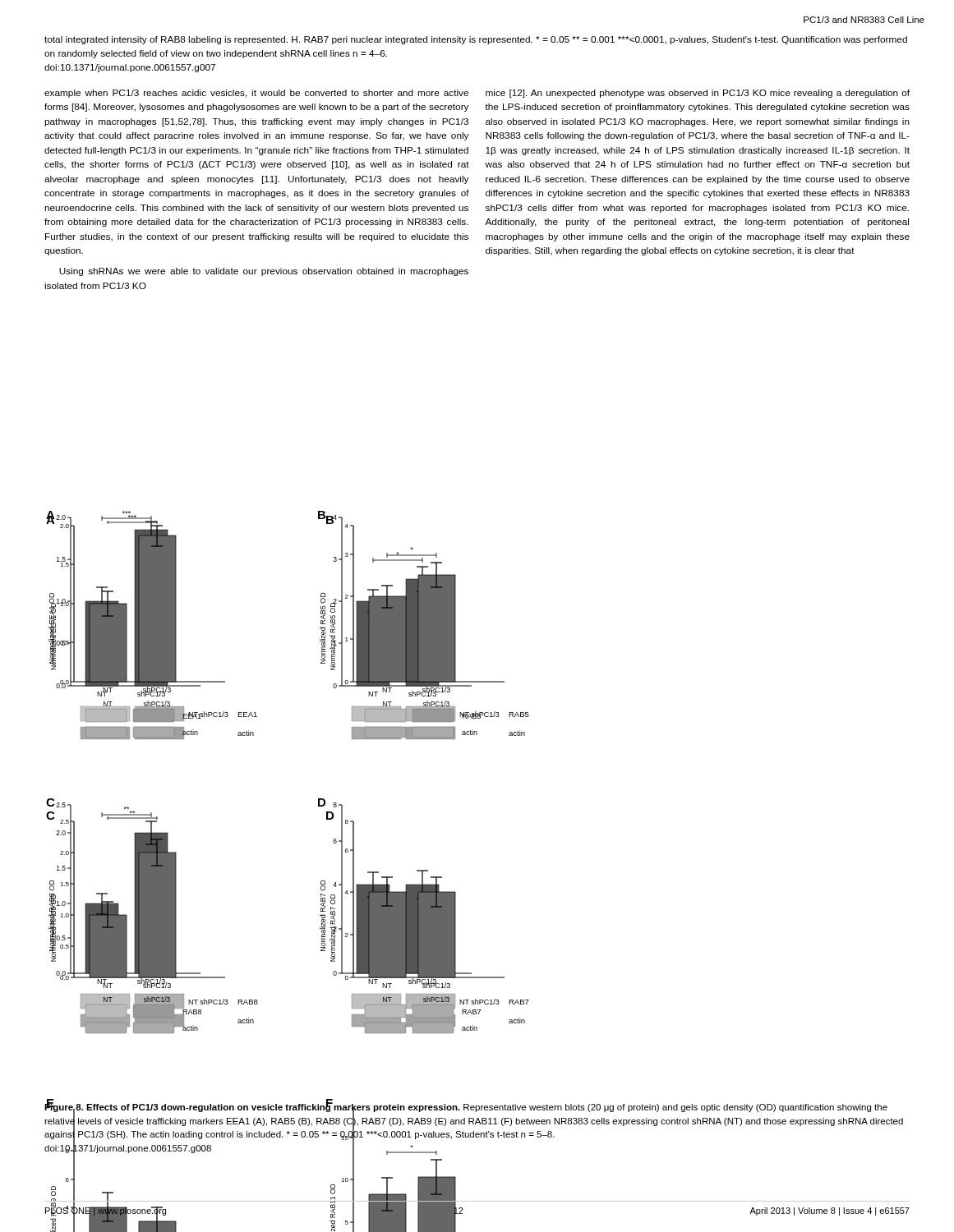Find the passage starting "mice [12]. An unexpected phenotype was observed"
The width and height of the screenshot is (954, 1232).
point(697,172)
